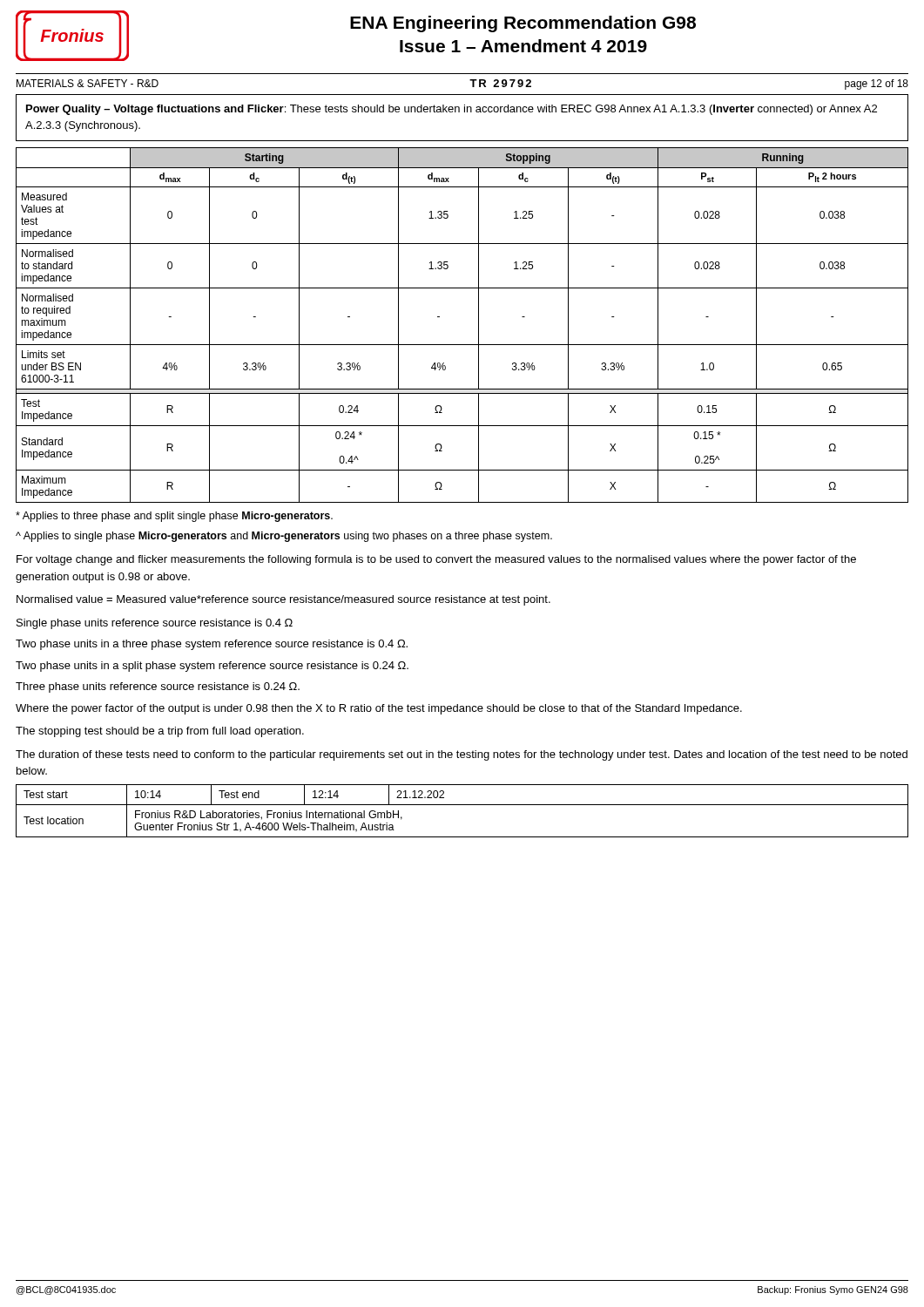Click on the text block with the text "For voltage change and flicker measurements the following"

coord(436,568)
